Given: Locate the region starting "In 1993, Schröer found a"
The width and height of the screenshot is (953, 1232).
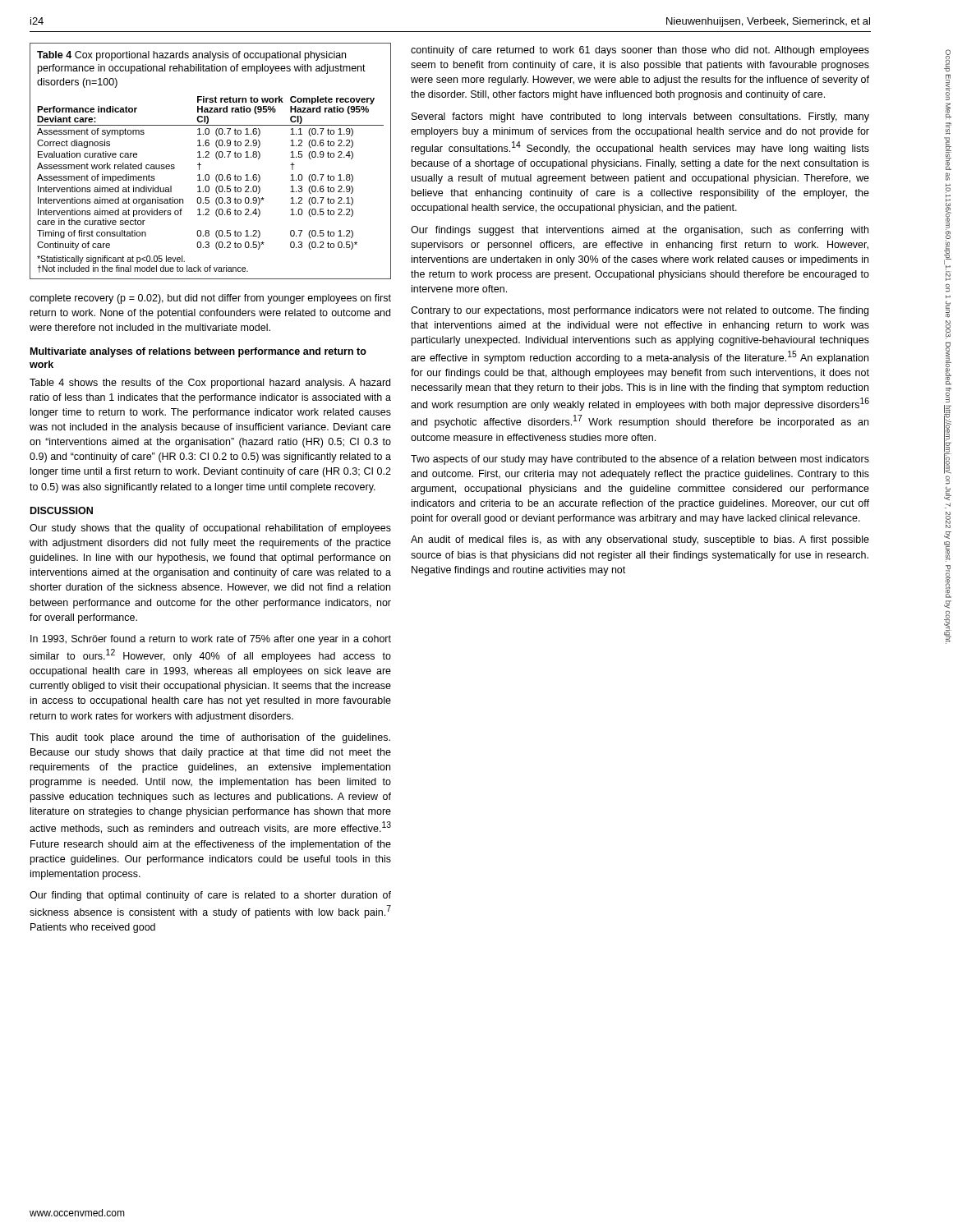Looking at the screenshot, I should coord(210,677).
